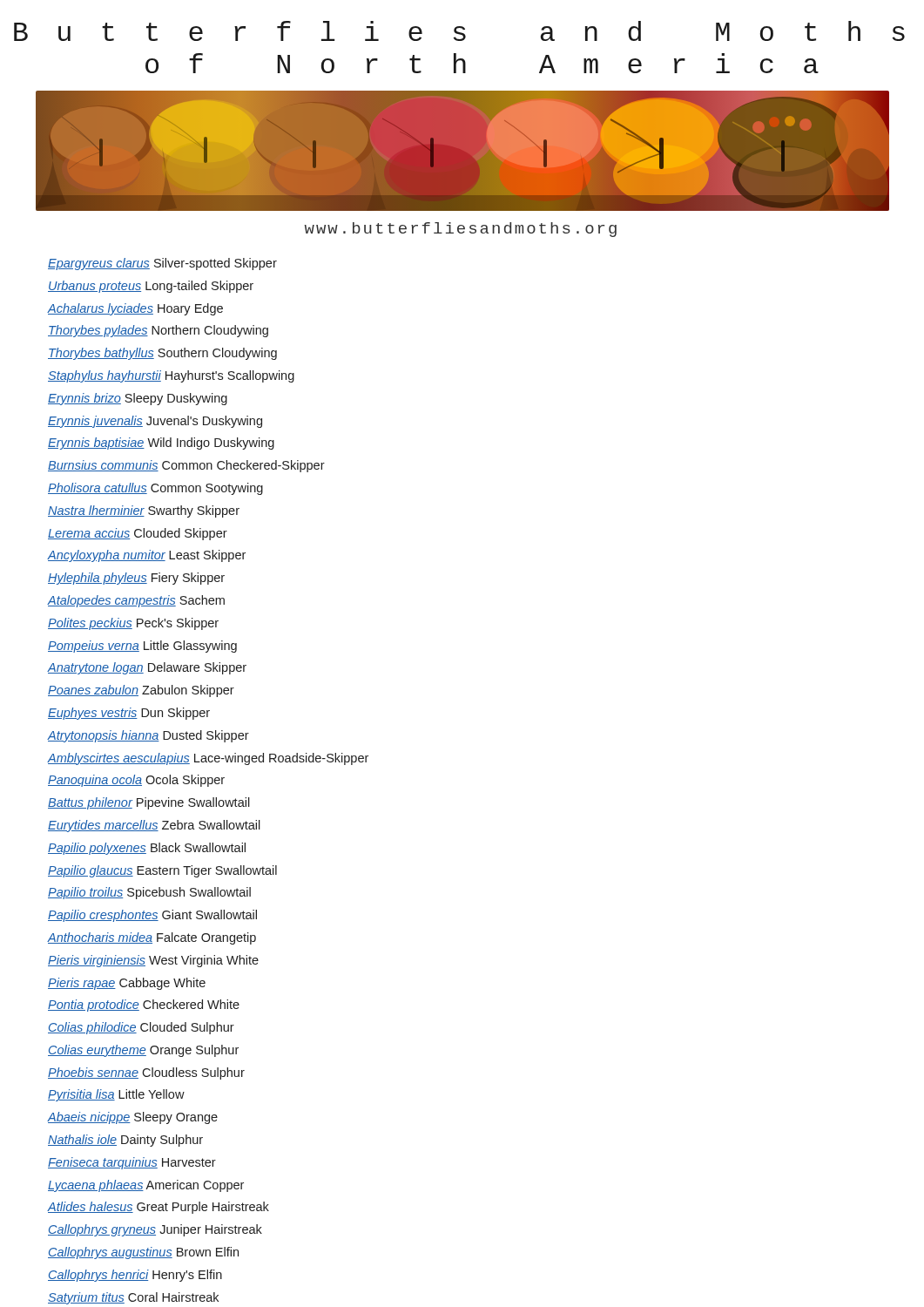The height and width of the screenshot is (1307, 924).
Task: Select the block starting "Satyrium titus Coral Hairstreak"
Action: click(x=134, y=1297)
